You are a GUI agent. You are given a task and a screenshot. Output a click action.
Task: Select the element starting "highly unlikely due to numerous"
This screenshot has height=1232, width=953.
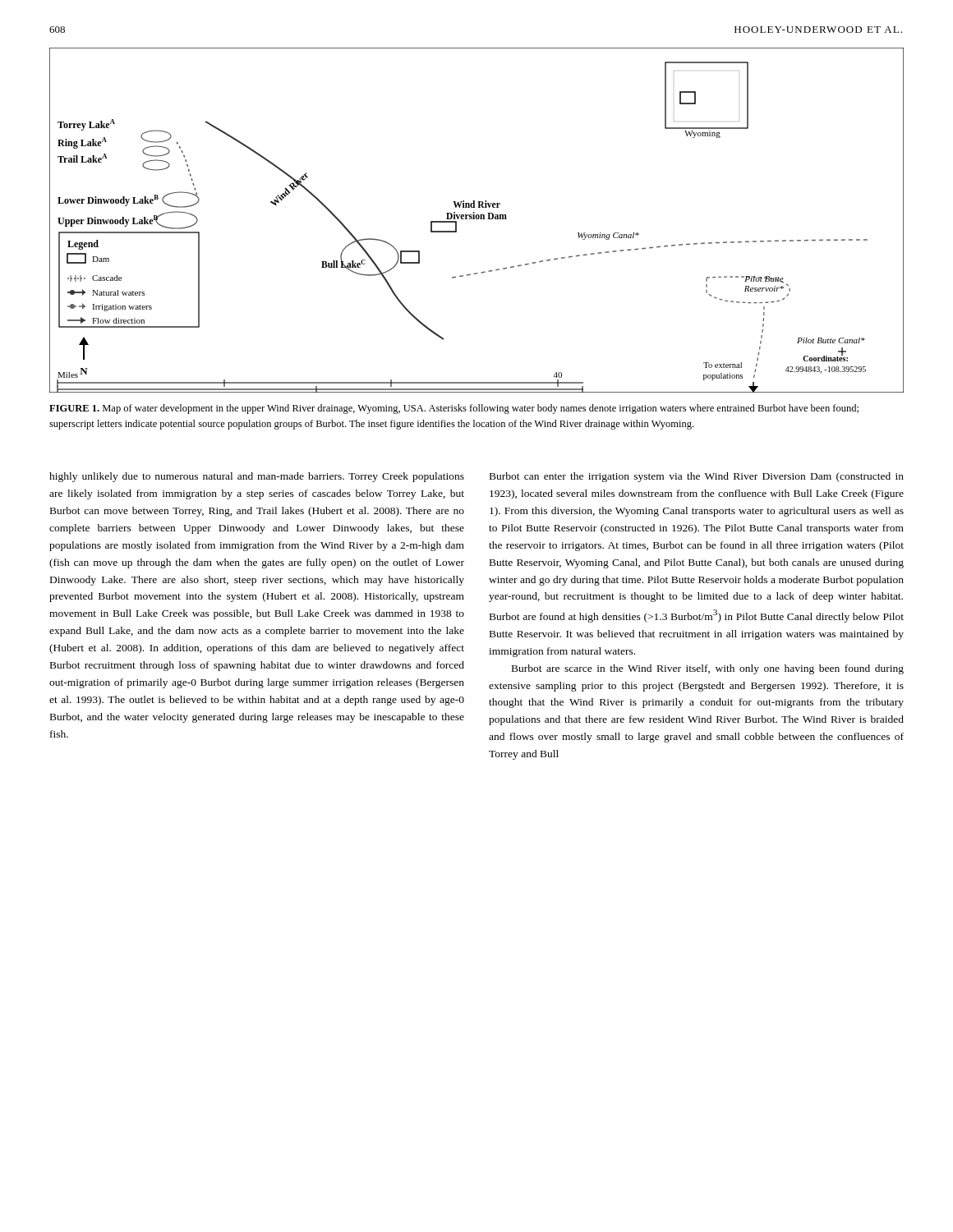257,606
